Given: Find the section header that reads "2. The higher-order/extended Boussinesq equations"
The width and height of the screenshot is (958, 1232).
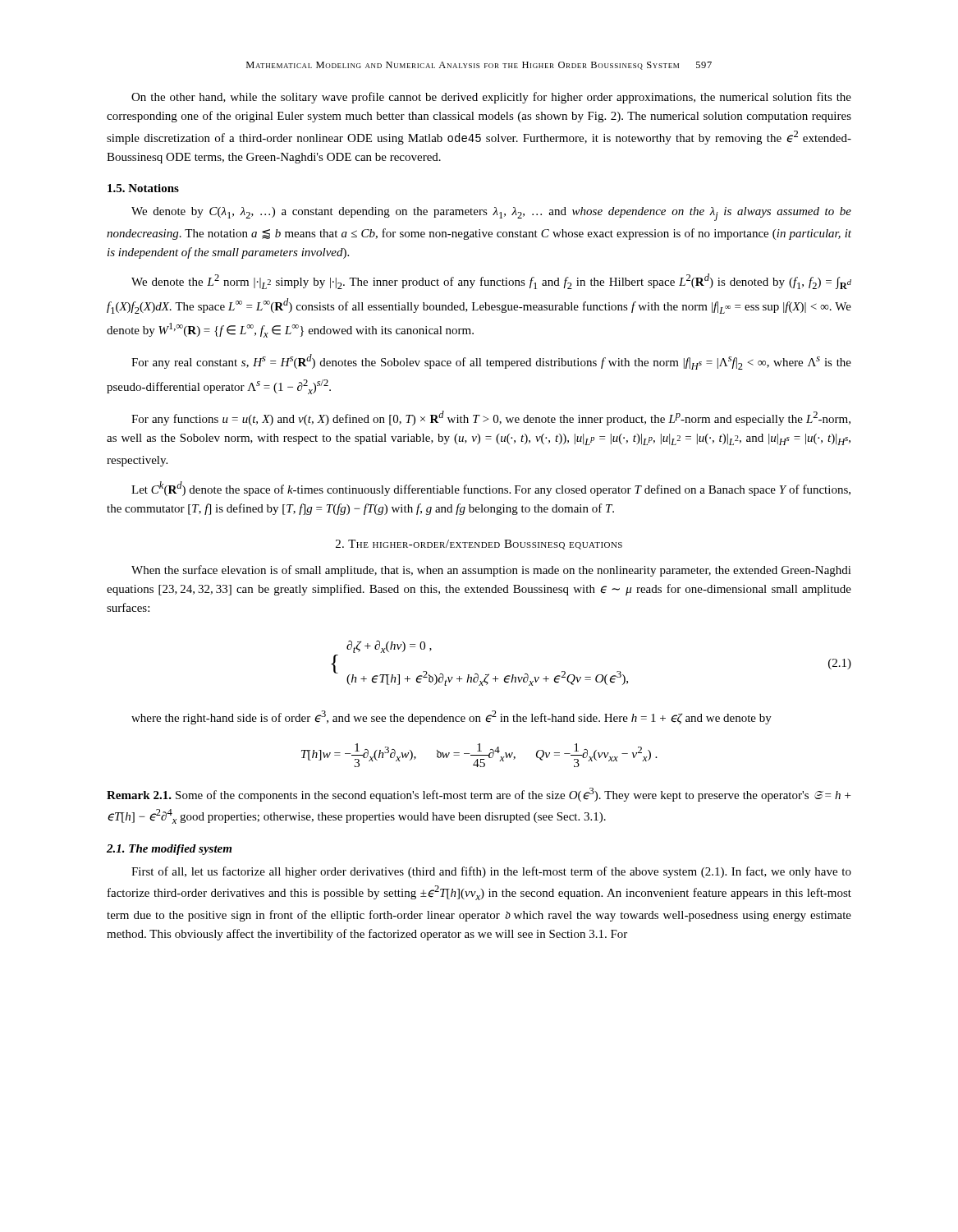Looking at the screenshot, I should tap(479, 543).
